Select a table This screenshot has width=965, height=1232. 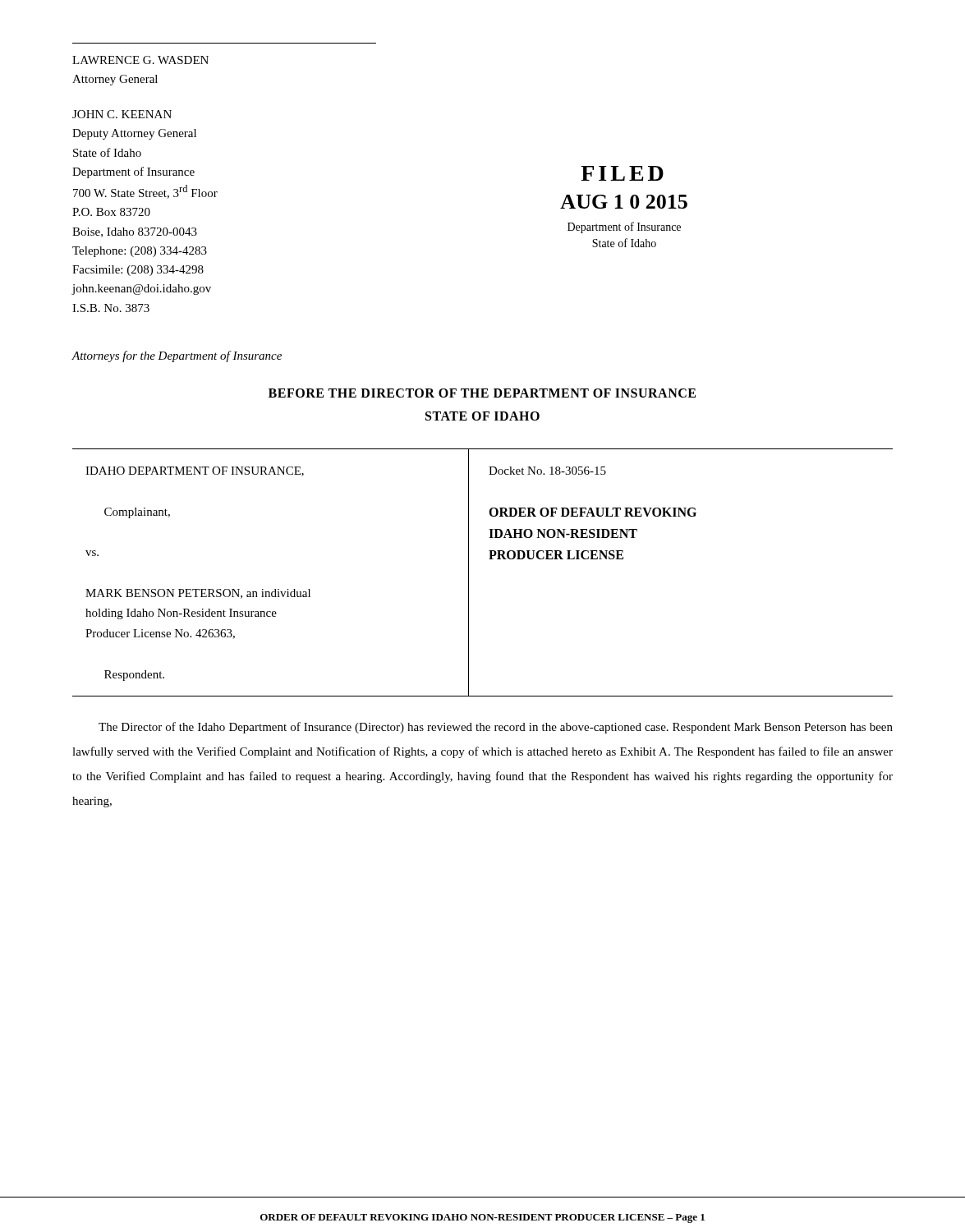pyautogui.click(x=482, y=573)
